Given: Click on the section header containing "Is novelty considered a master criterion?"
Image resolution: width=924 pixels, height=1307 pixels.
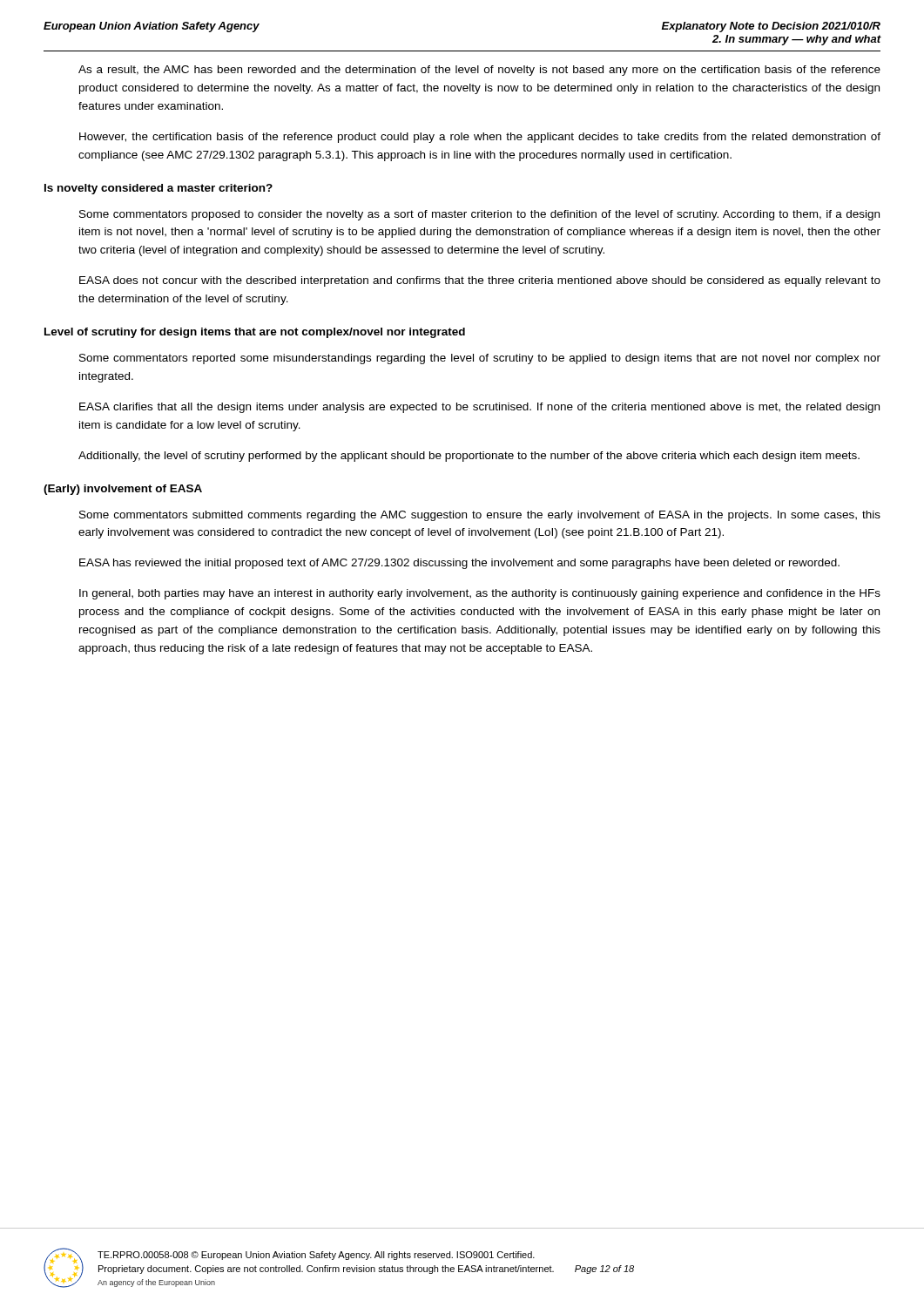Looking at the screenshot, I should 158,187.
